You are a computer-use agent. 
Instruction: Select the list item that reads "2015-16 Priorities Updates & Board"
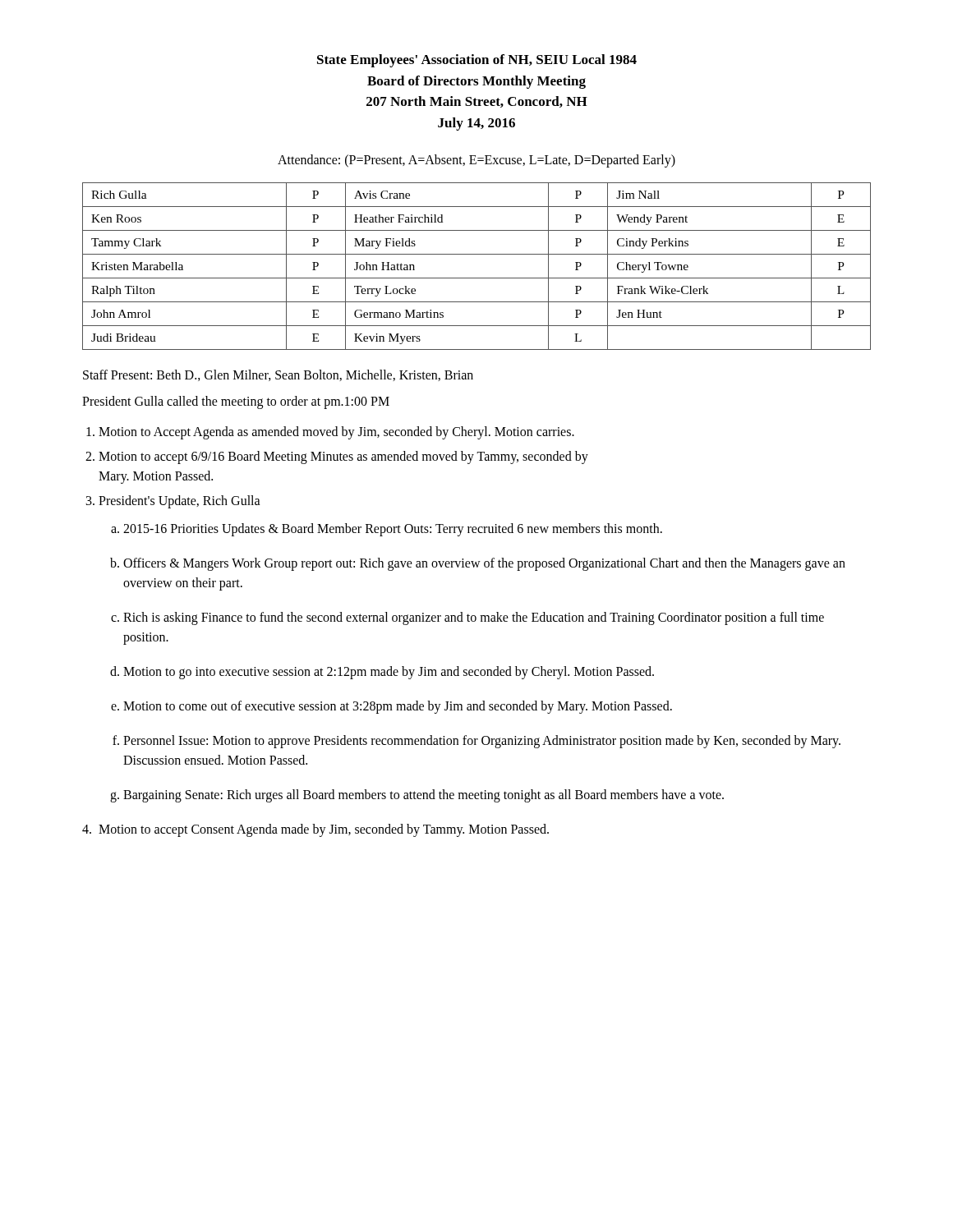(393, 529)
